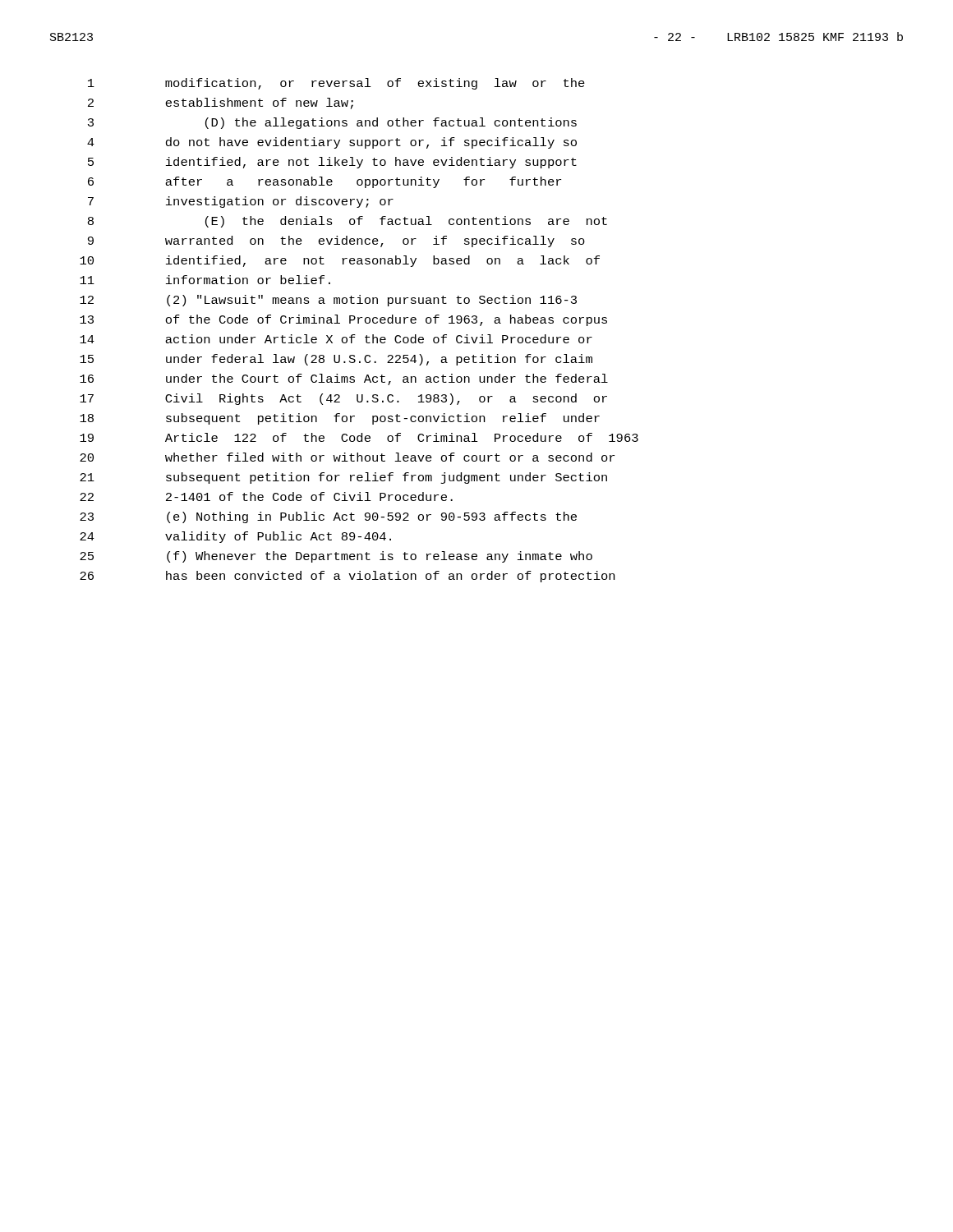Point to the passage starting "4 do not have evidentiary support or,"
Screen dimensions: 1232x953
point(476,143)
